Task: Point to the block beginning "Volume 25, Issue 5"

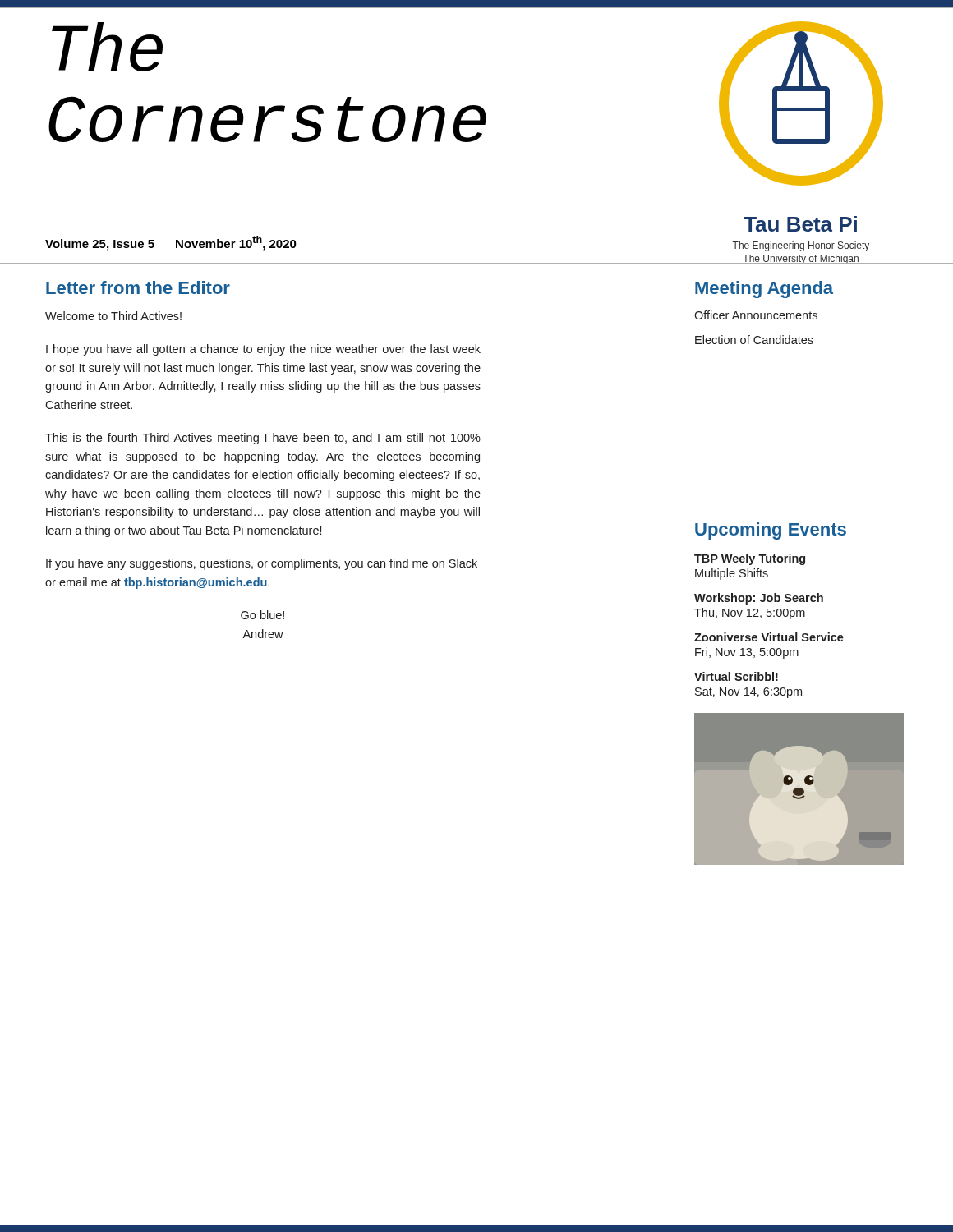Action: point(171,242)
